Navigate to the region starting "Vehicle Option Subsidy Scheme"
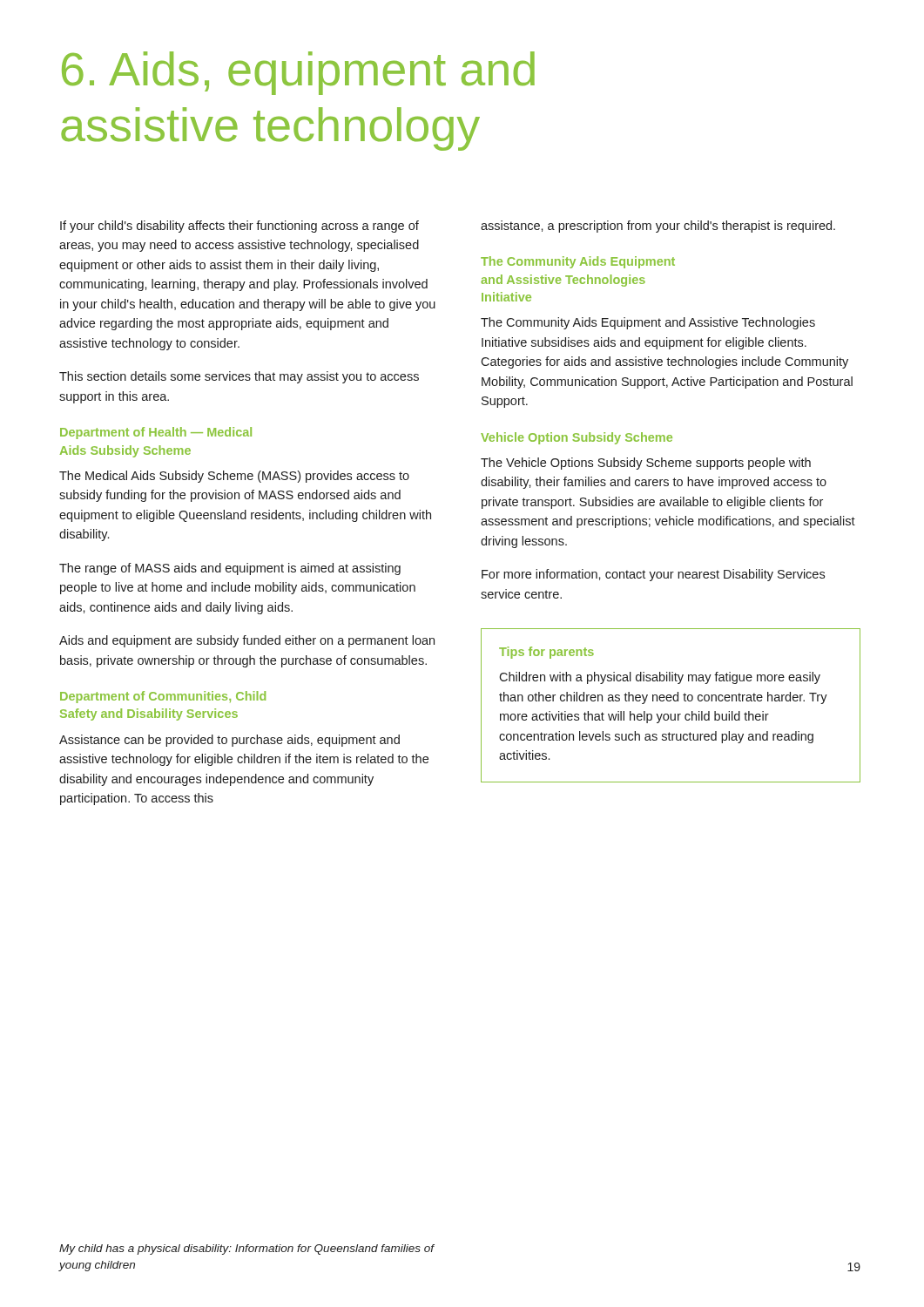Image resolution: width=924 pixels, height=1307 pixels. tap(577, 437)
